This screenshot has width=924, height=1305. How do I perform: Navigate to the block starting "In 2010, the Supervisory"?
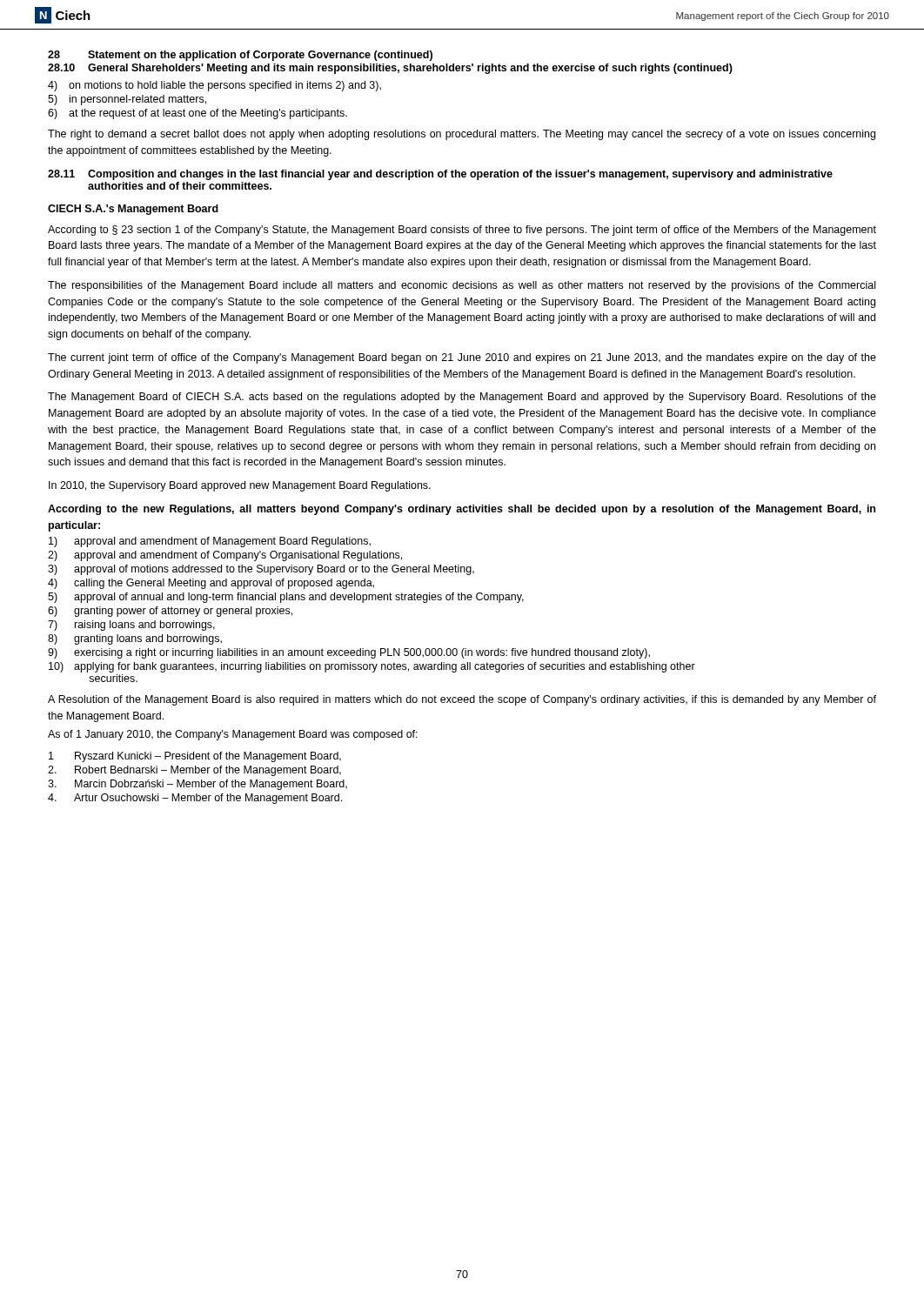[240, 486]
